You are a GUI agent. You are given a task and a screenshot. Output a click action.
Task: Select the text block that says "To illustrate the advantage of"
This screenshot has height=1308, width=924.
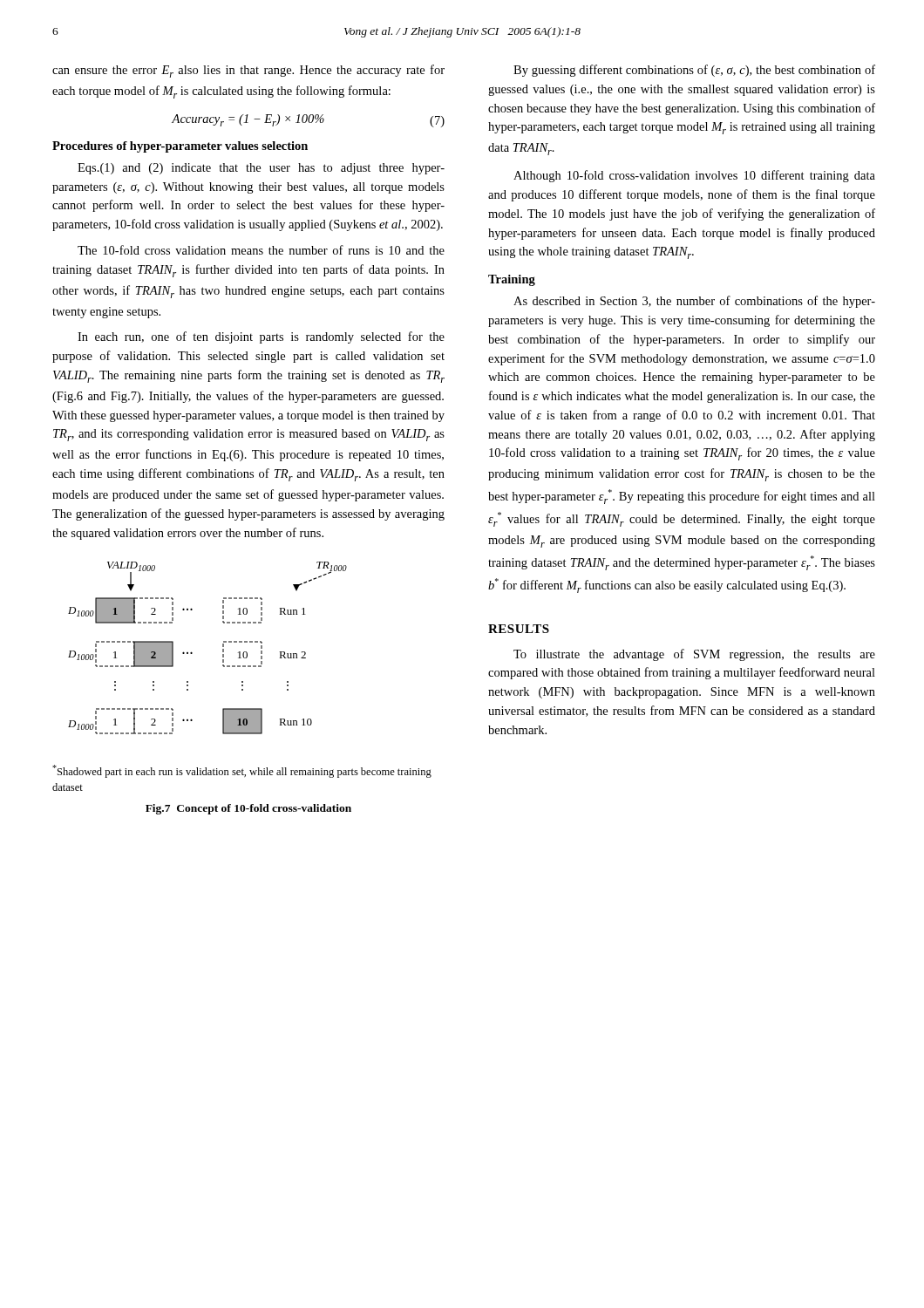point(682,692)
